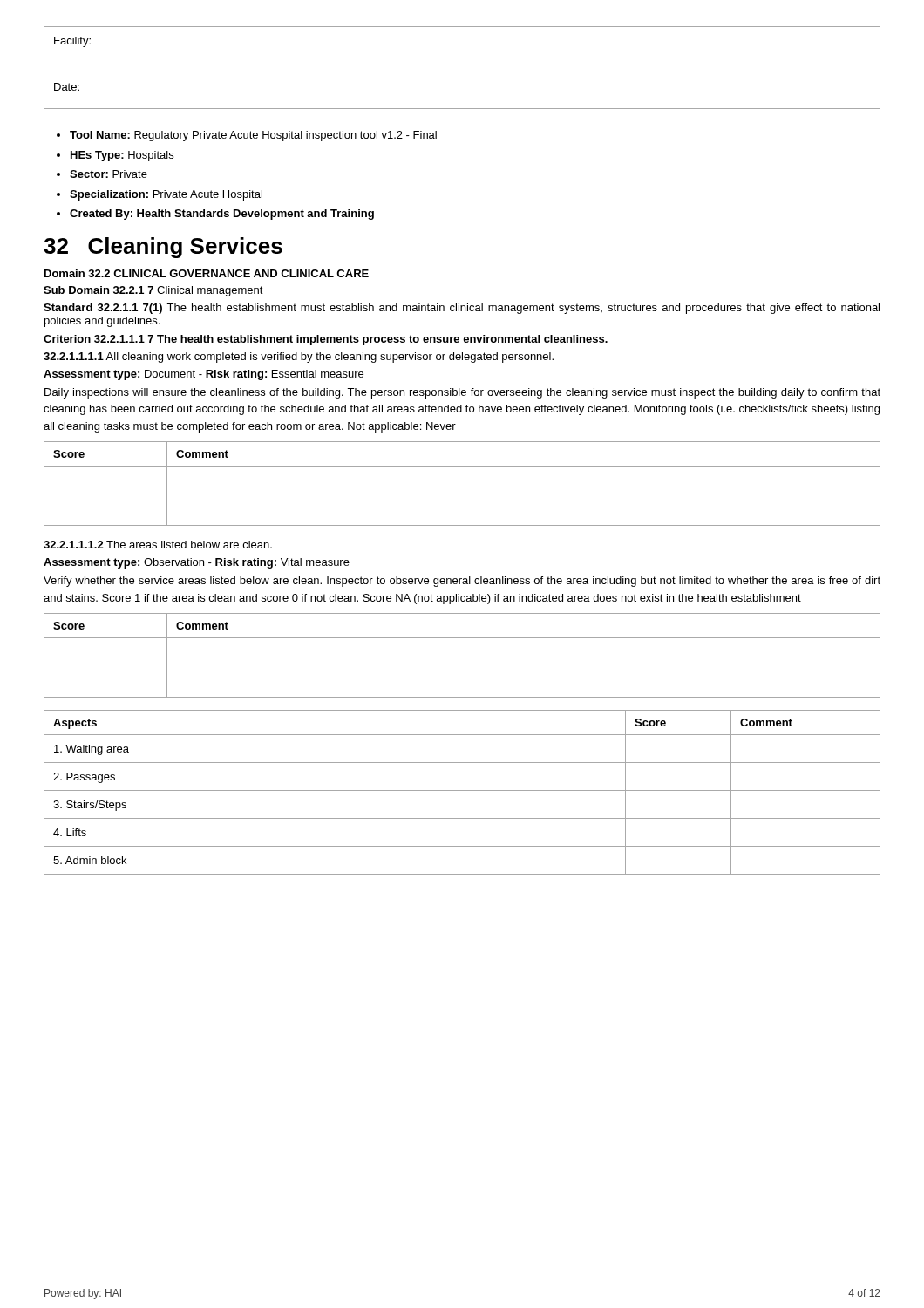Navigate to the region starting "Sector: Private"
Image resolution: width=924 pixels, height=1308 pixels.
[108, 174]
